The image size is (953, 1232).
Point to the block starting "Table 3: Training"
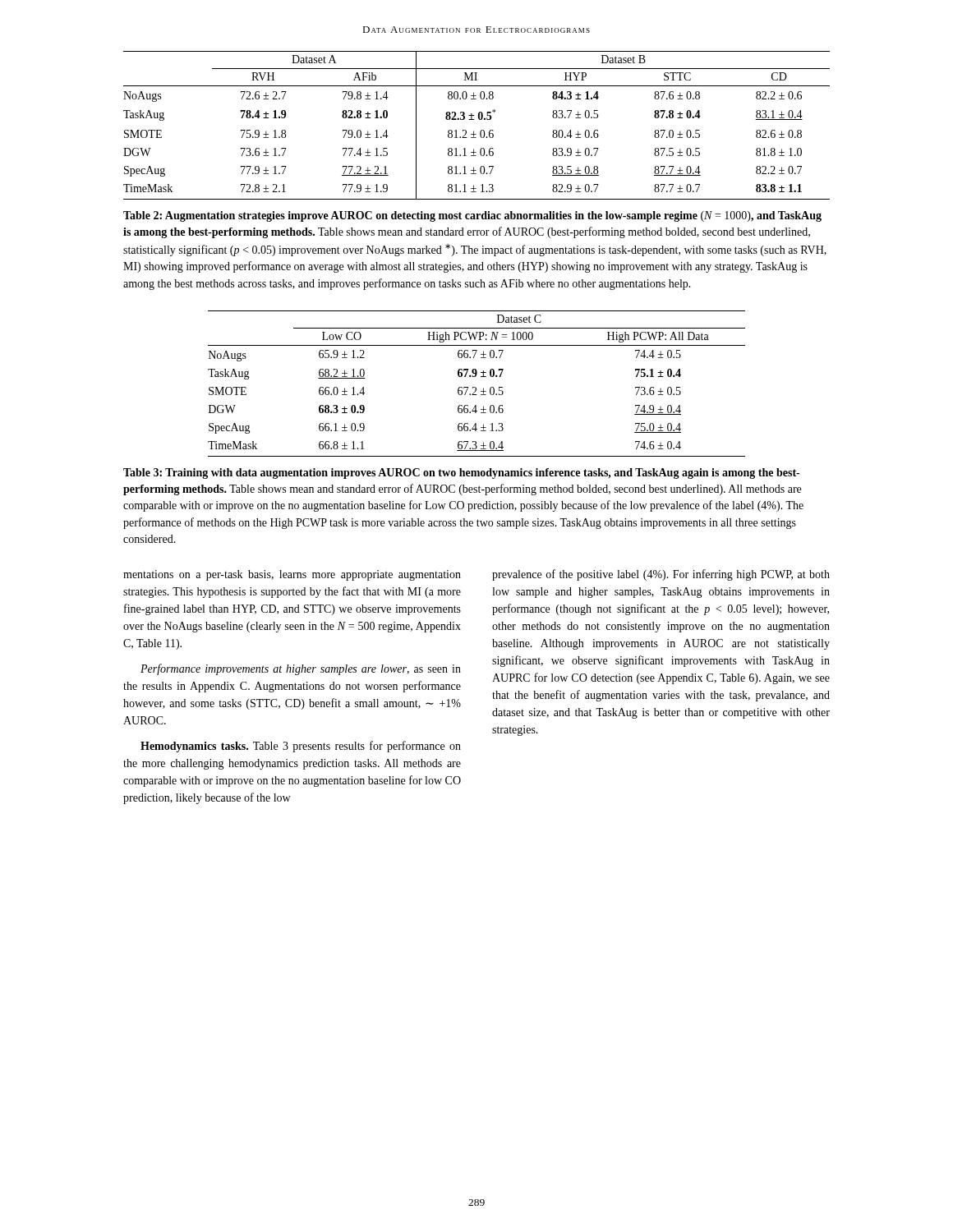[x=463, y=506]
